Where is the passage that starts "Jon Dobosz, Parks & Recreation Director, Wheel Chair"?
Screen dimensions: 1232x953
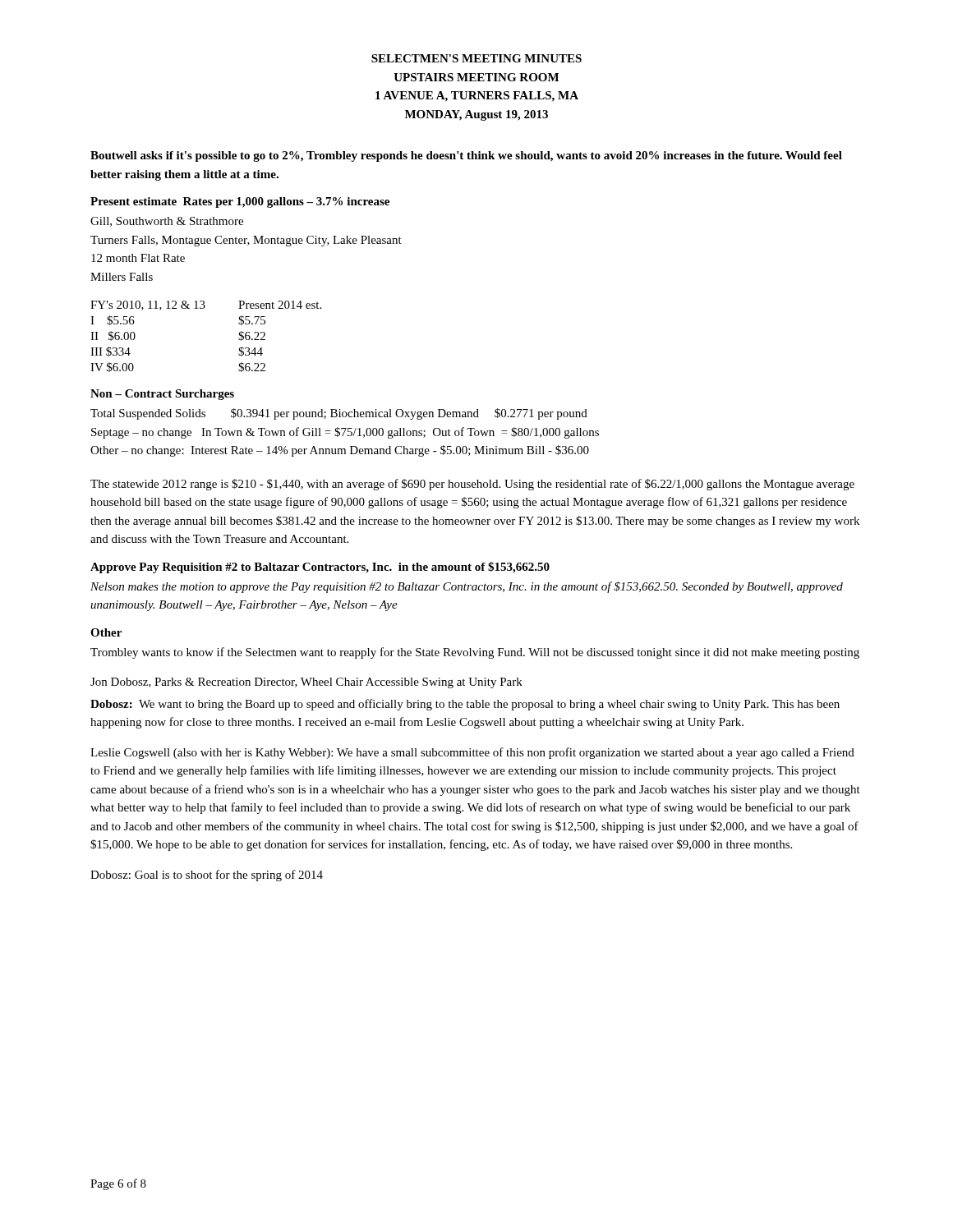pyautogui.click(x=306, y=682)
